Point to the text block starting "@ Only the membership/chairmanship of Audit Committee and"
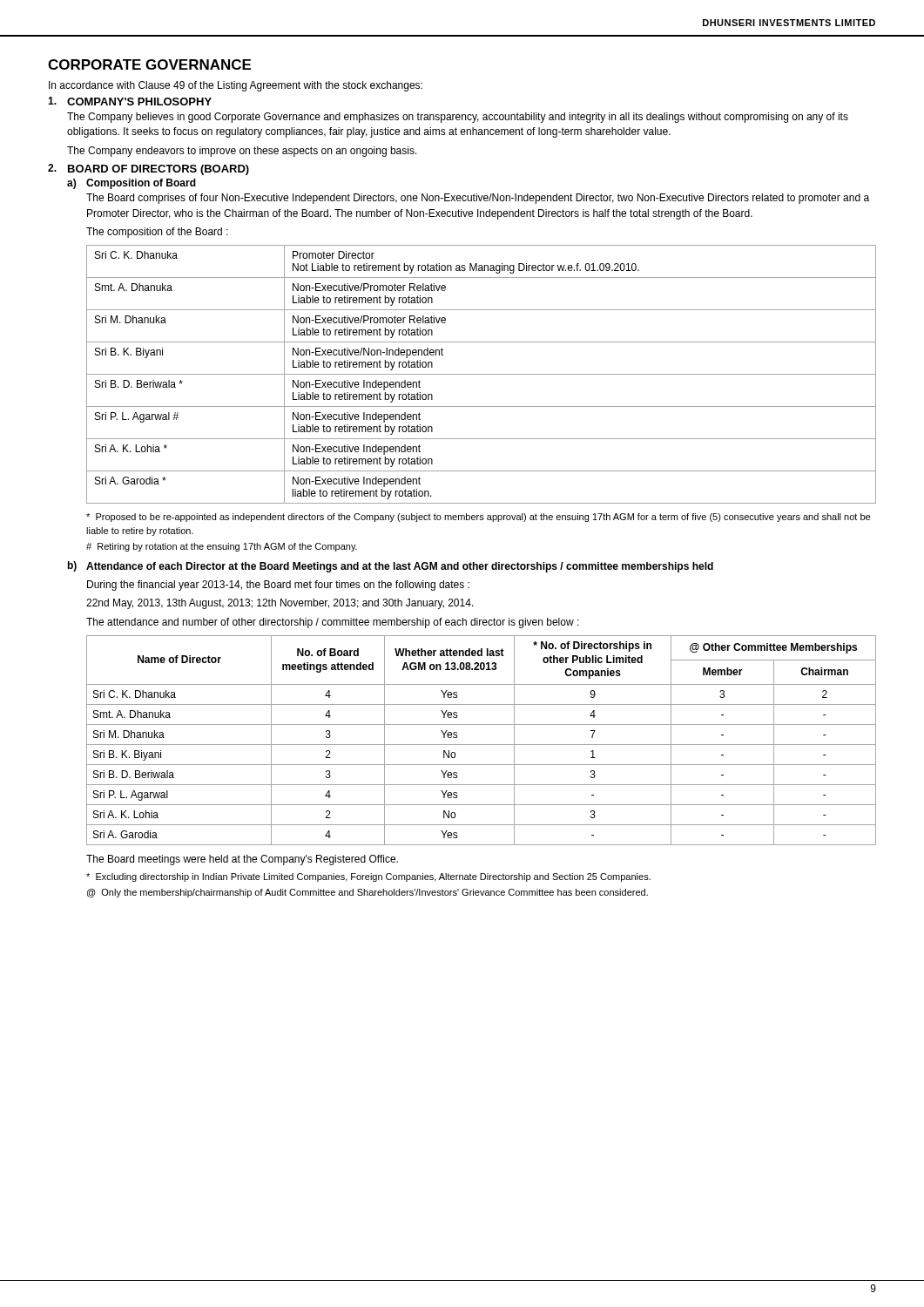Viewport: 924px width, 1307px height. (367, 892)
